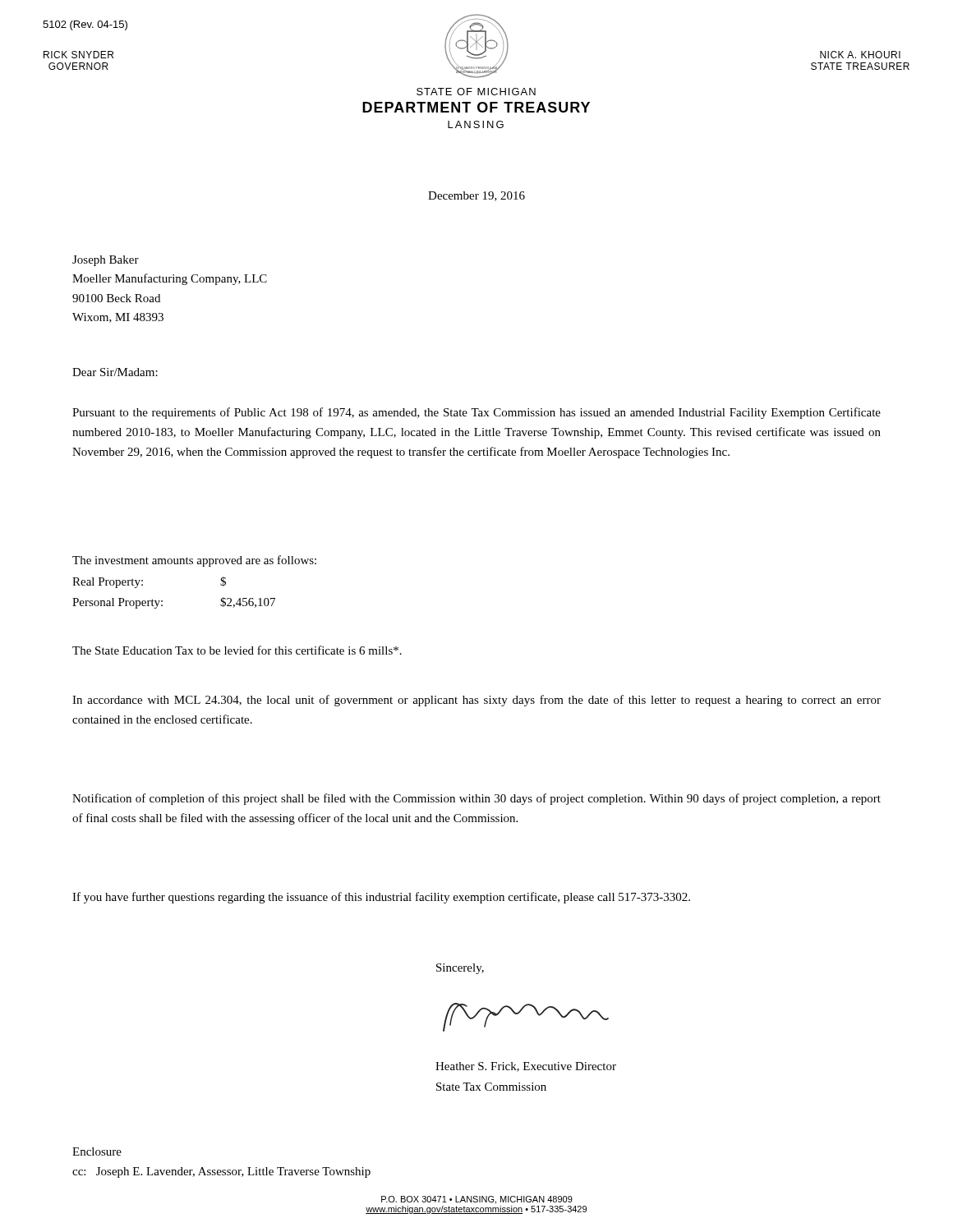Find the text that reads "Dear Sir/Madam:"
Image resolution: width=953 pixels, height=1232 pixels.
pyautogui.click(x=115, y=372)
